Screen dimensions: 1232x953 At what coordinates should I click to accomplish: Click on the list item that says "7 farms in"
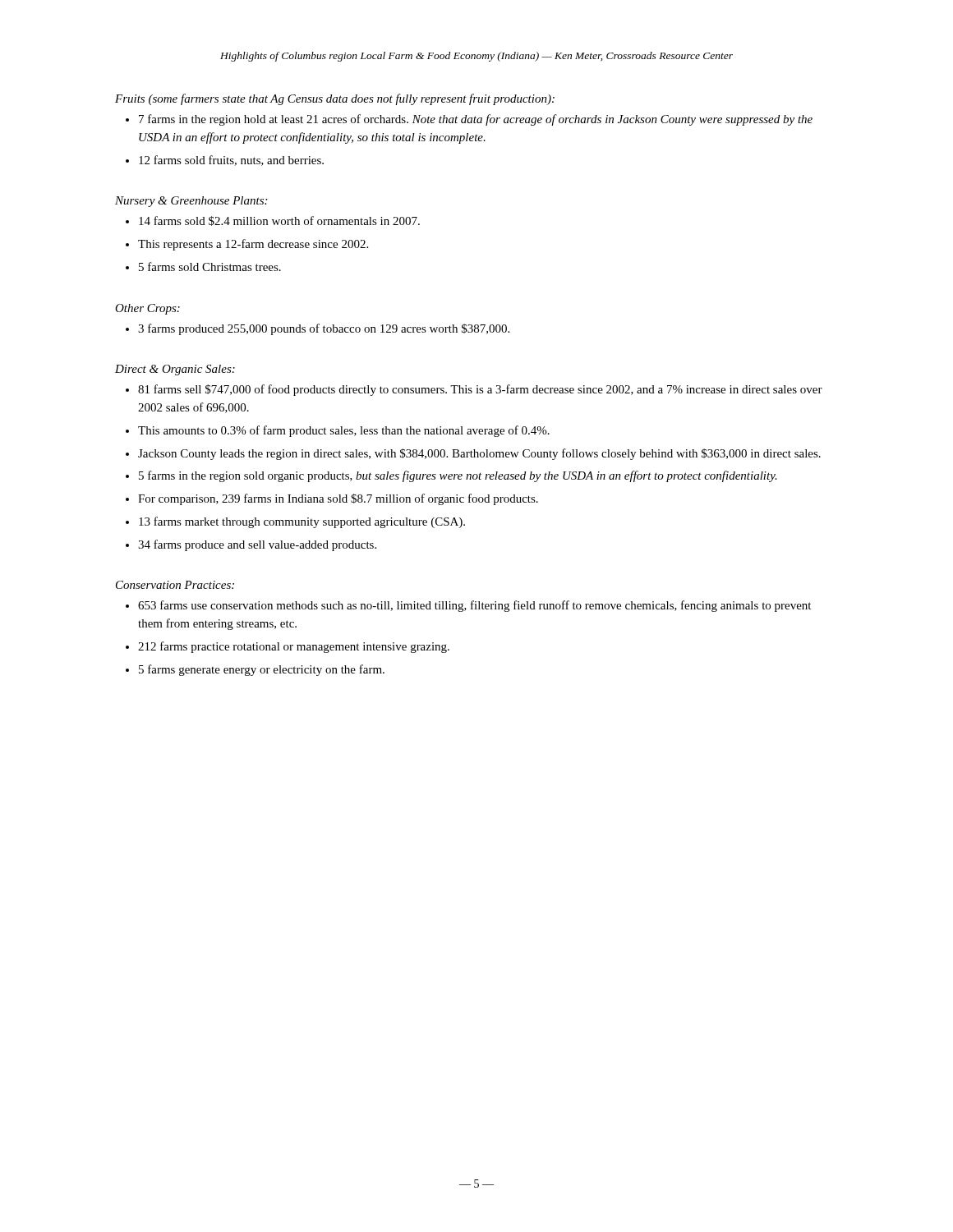tap(475, 128)
